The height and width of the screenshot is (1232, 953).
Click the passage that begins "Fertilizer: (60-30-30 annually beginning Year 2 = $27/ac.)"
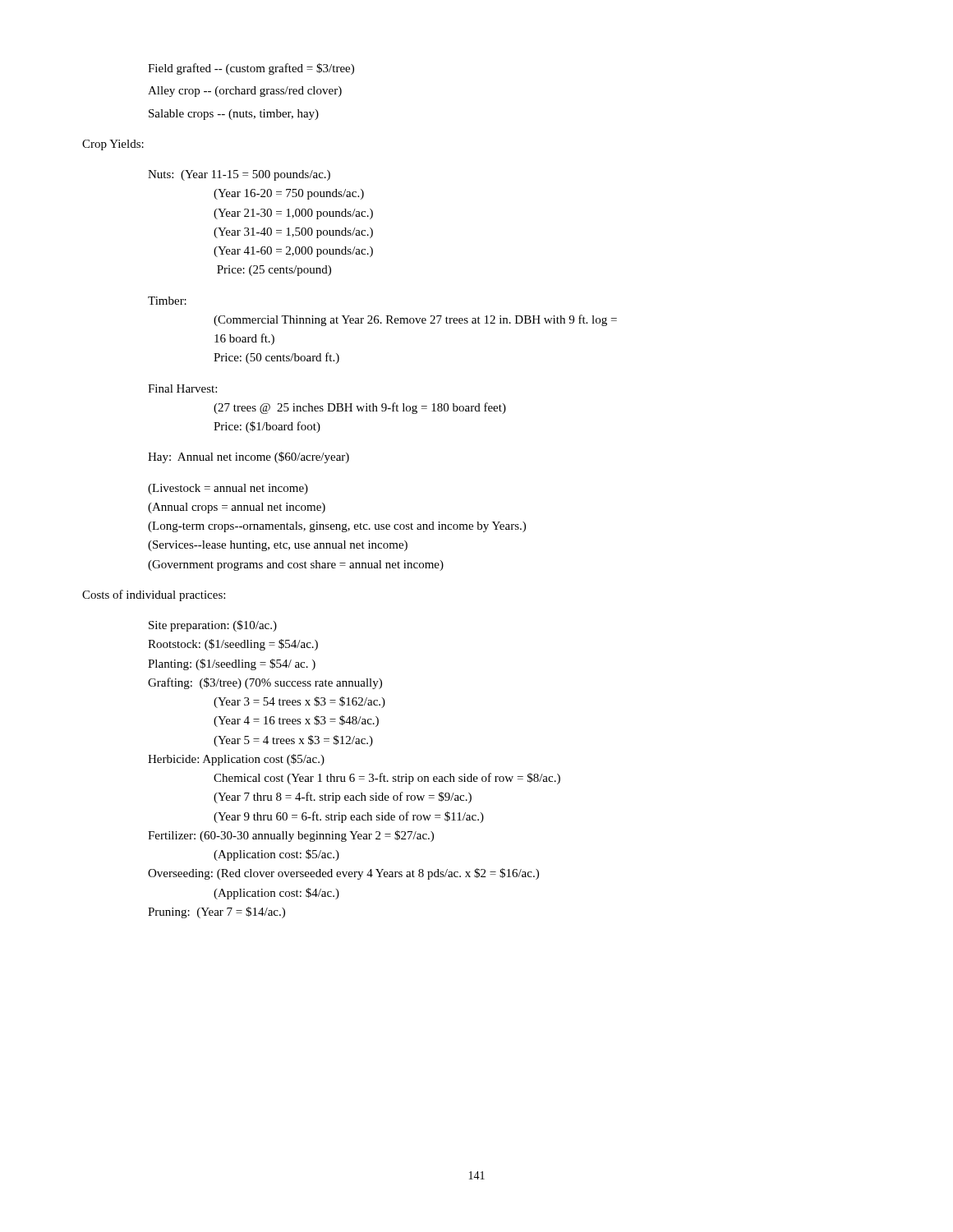click(x=291, y=836)
